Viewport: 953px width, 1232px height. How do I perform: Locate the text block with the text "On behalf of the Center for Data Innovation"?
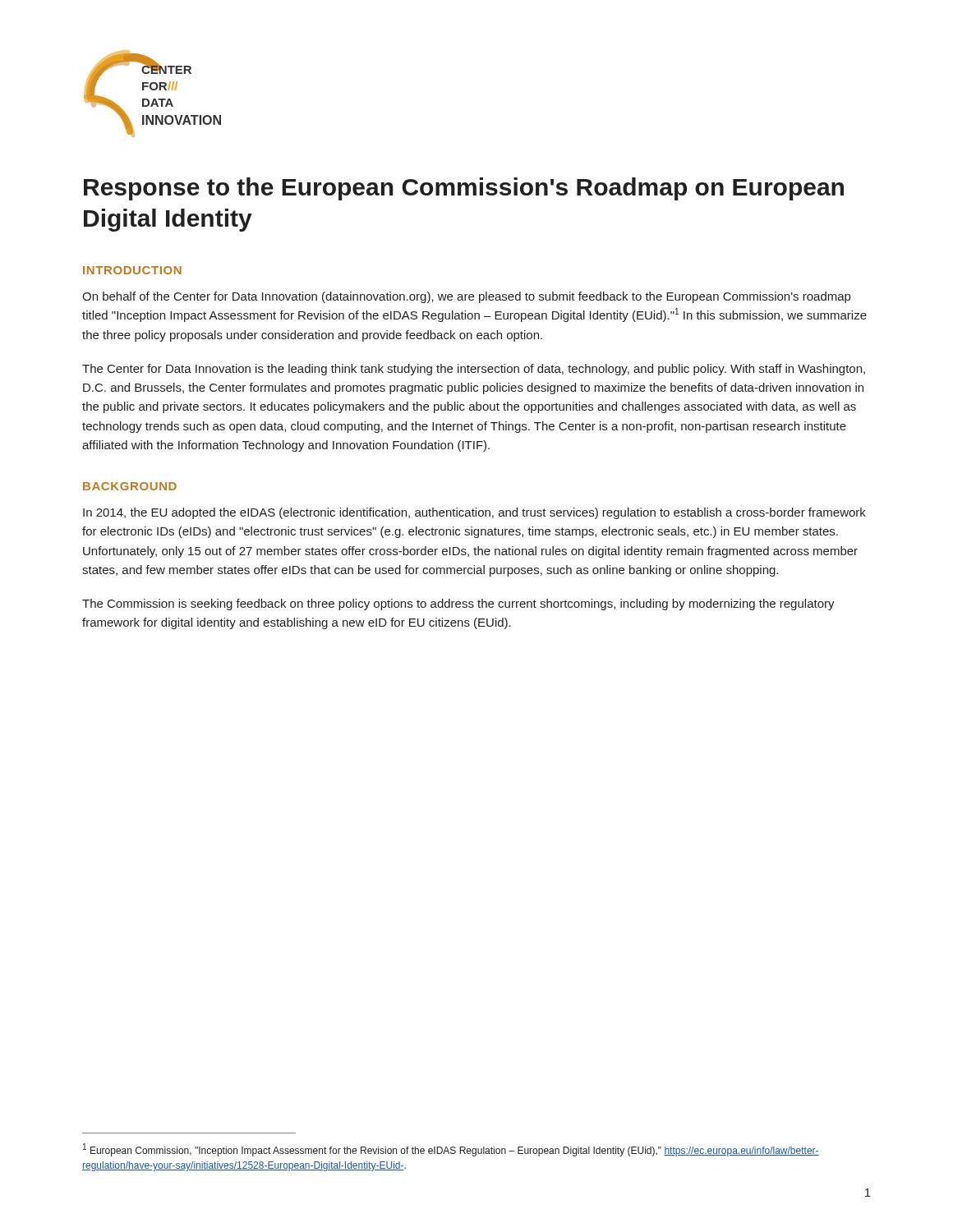coord(476,315)
